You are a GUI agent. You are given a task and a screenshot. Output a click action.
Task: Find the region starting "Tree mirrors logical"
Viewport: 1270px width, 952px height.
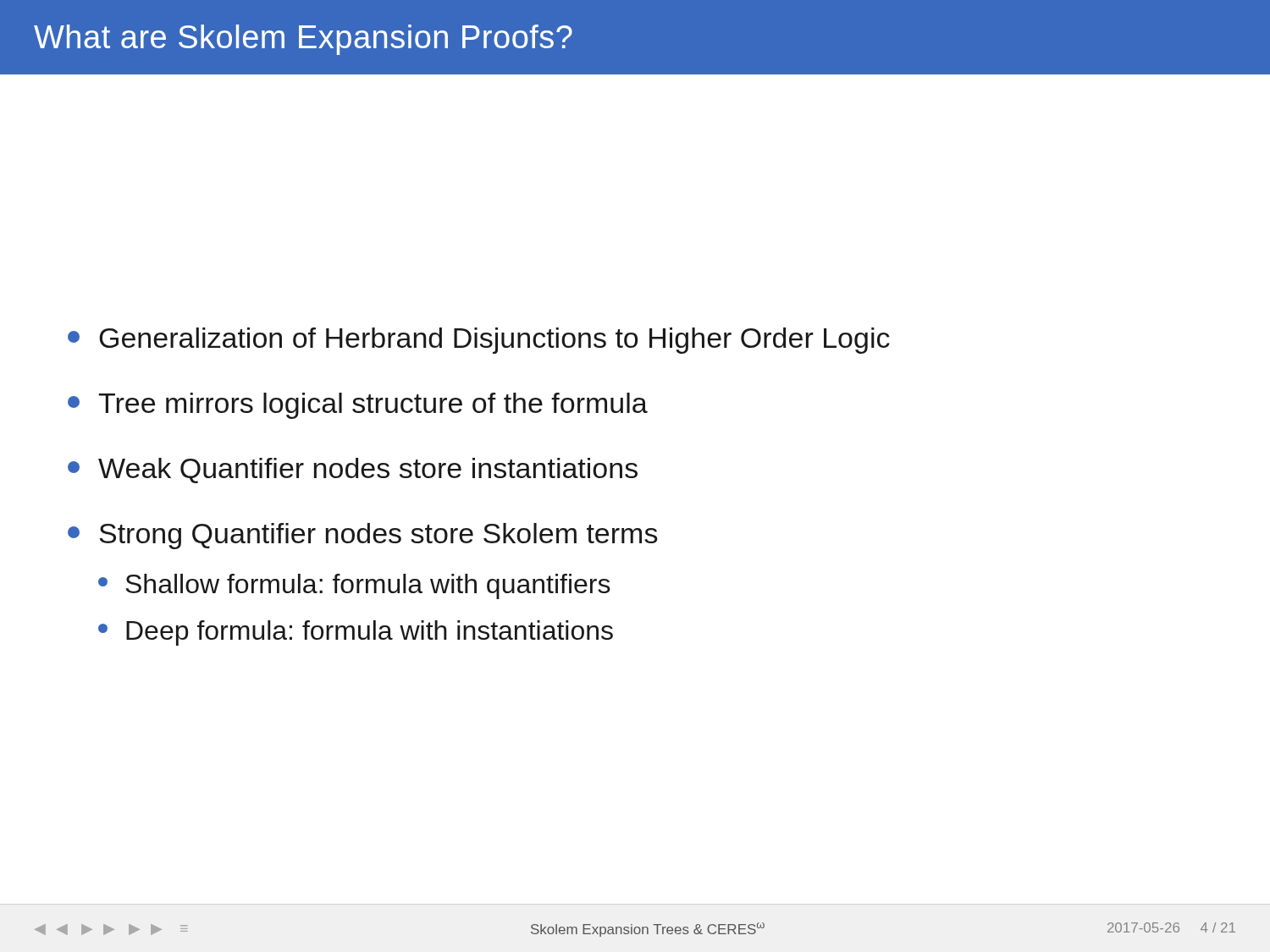(358, 403)
